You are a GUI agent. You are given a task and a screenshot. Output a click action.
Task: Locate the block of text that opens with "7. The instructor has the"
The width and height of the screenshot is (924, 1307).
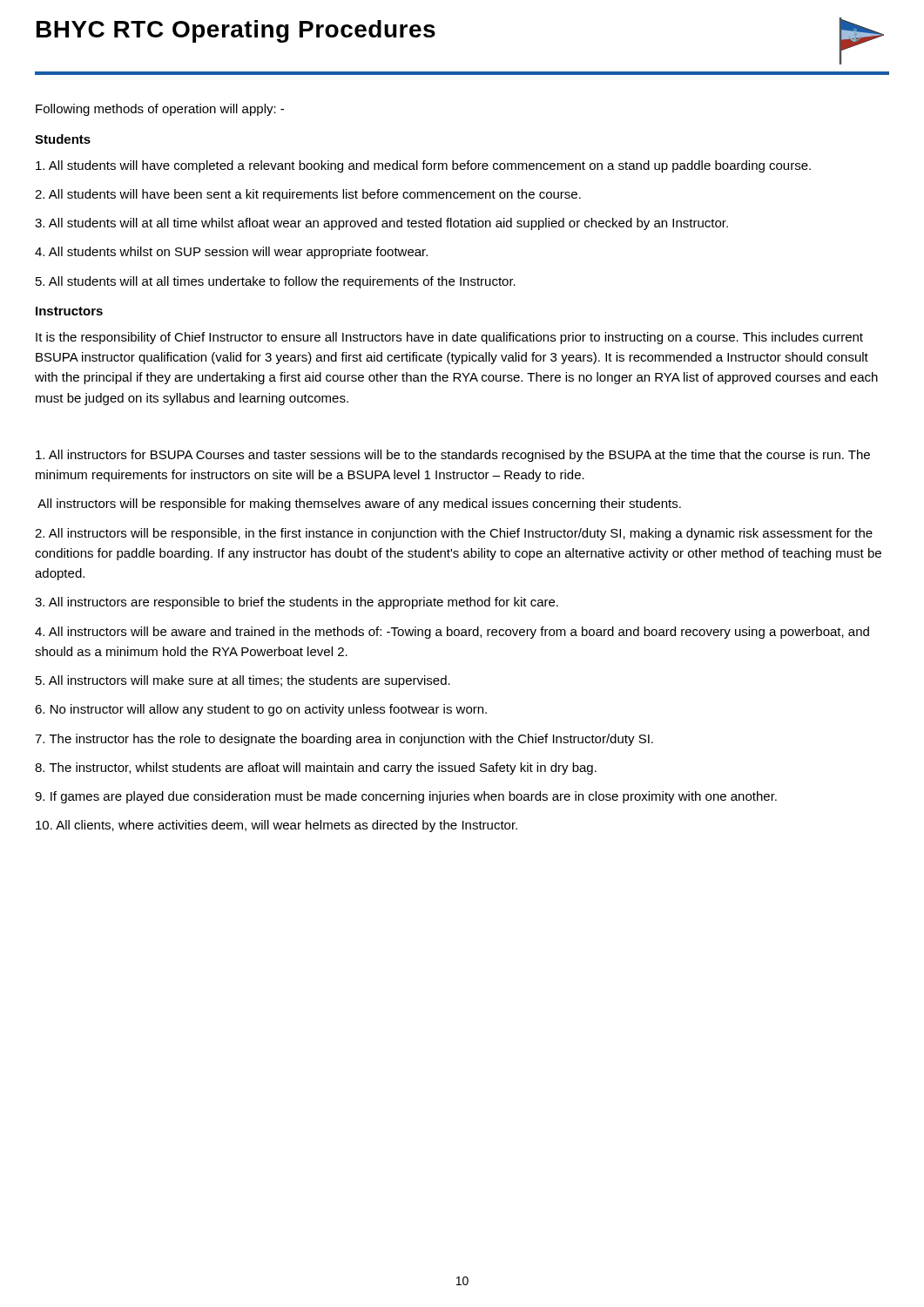tap(344, 738)
